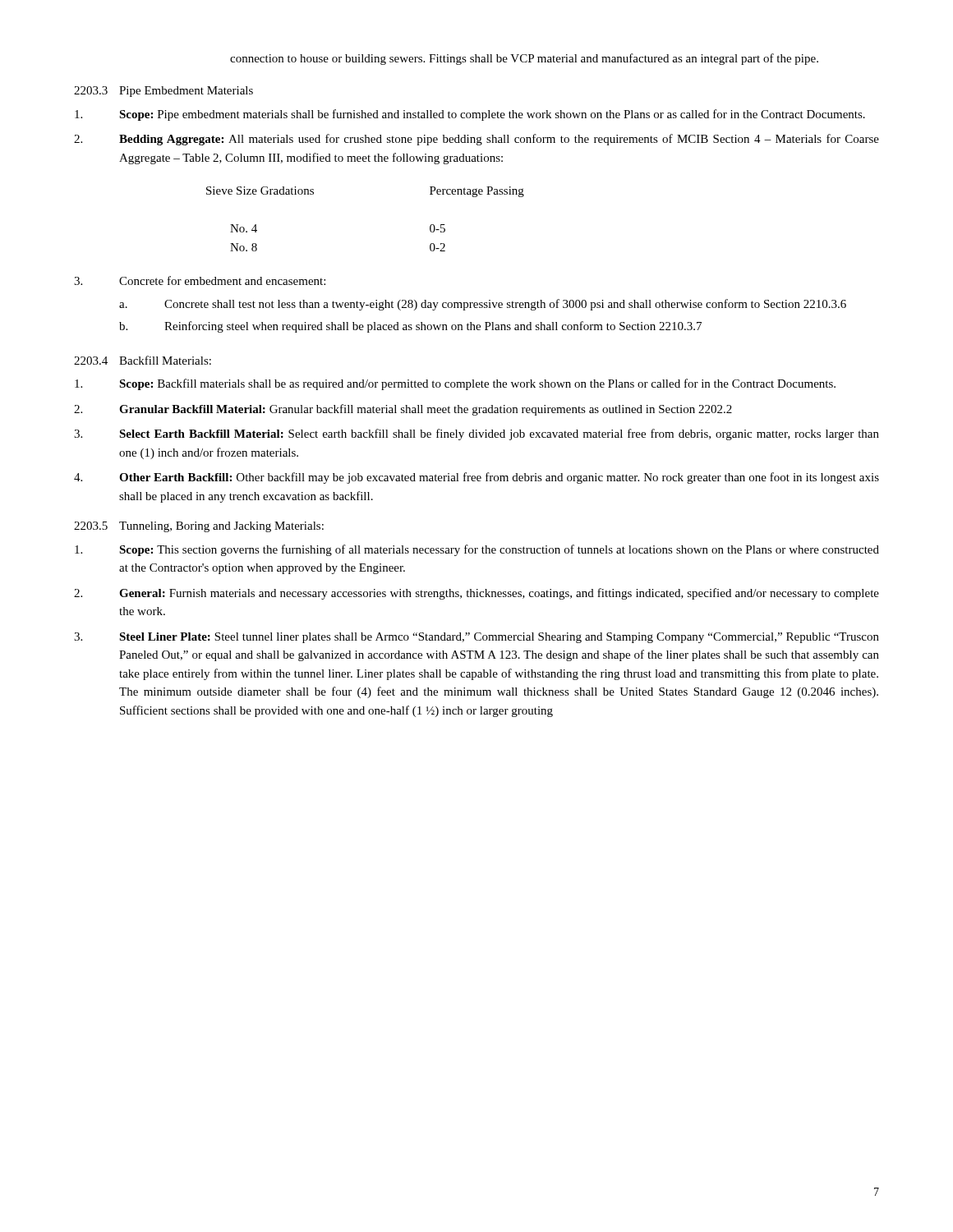Navigate to the element starting "4. Other Earth Backfill: Other"
This screenshot has height=1232, width=953.
tap(476, 487)
